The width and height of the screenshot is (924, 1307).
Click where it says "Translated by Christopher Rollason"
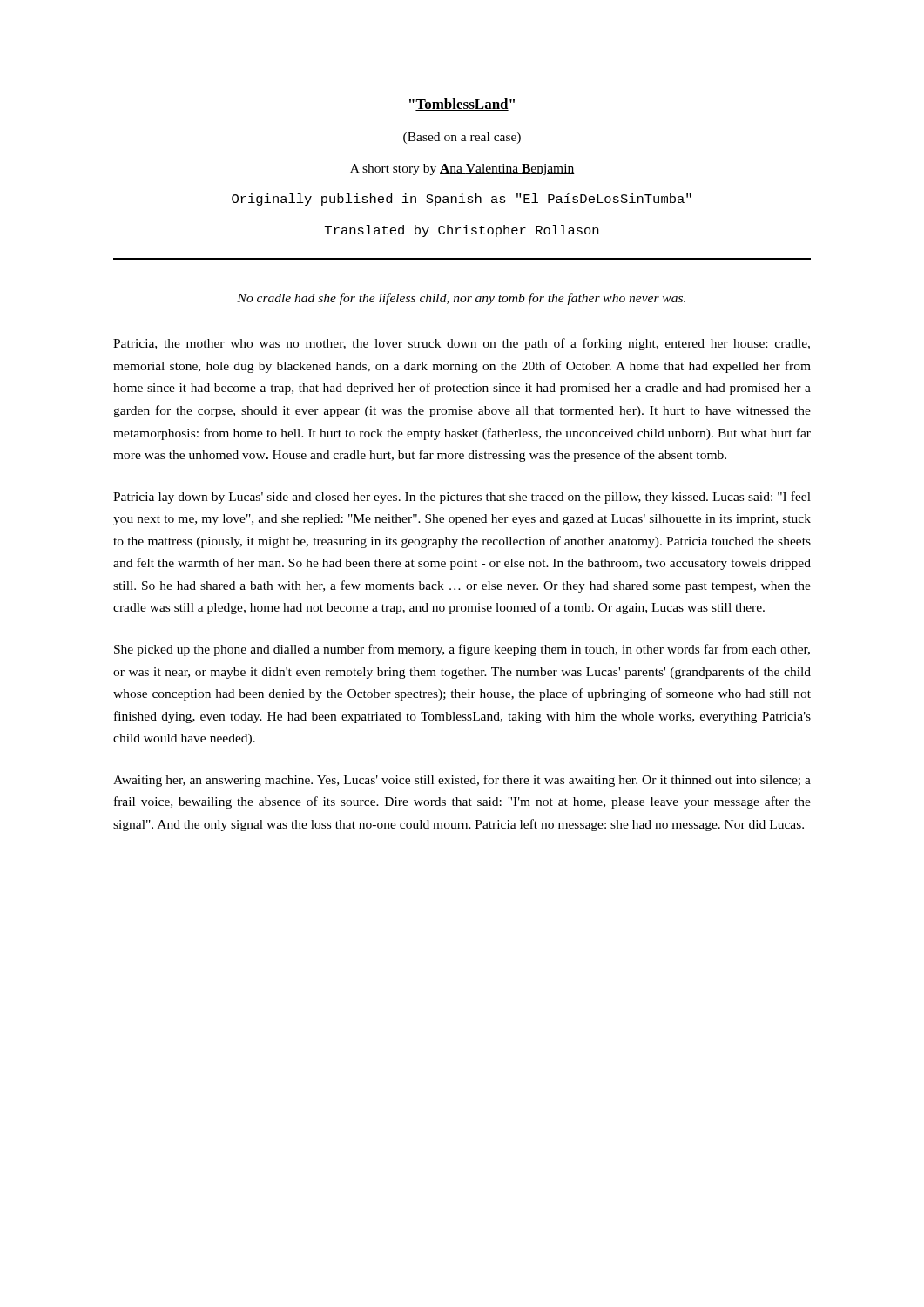tap(462, 231)
